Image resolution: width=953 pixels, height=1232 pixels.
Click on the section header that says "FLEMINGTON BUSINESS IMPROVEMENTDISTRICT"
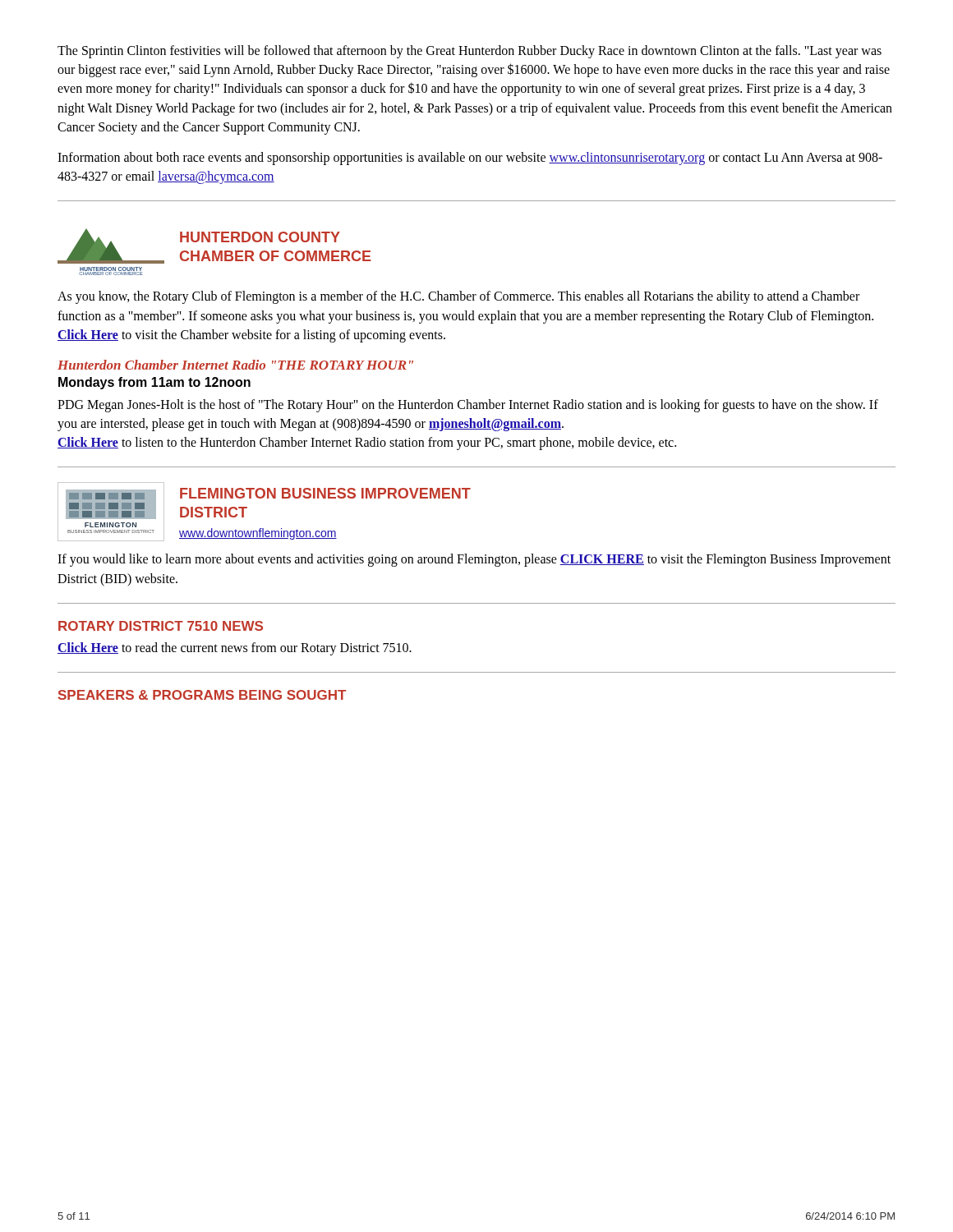(x=325, y=503)
